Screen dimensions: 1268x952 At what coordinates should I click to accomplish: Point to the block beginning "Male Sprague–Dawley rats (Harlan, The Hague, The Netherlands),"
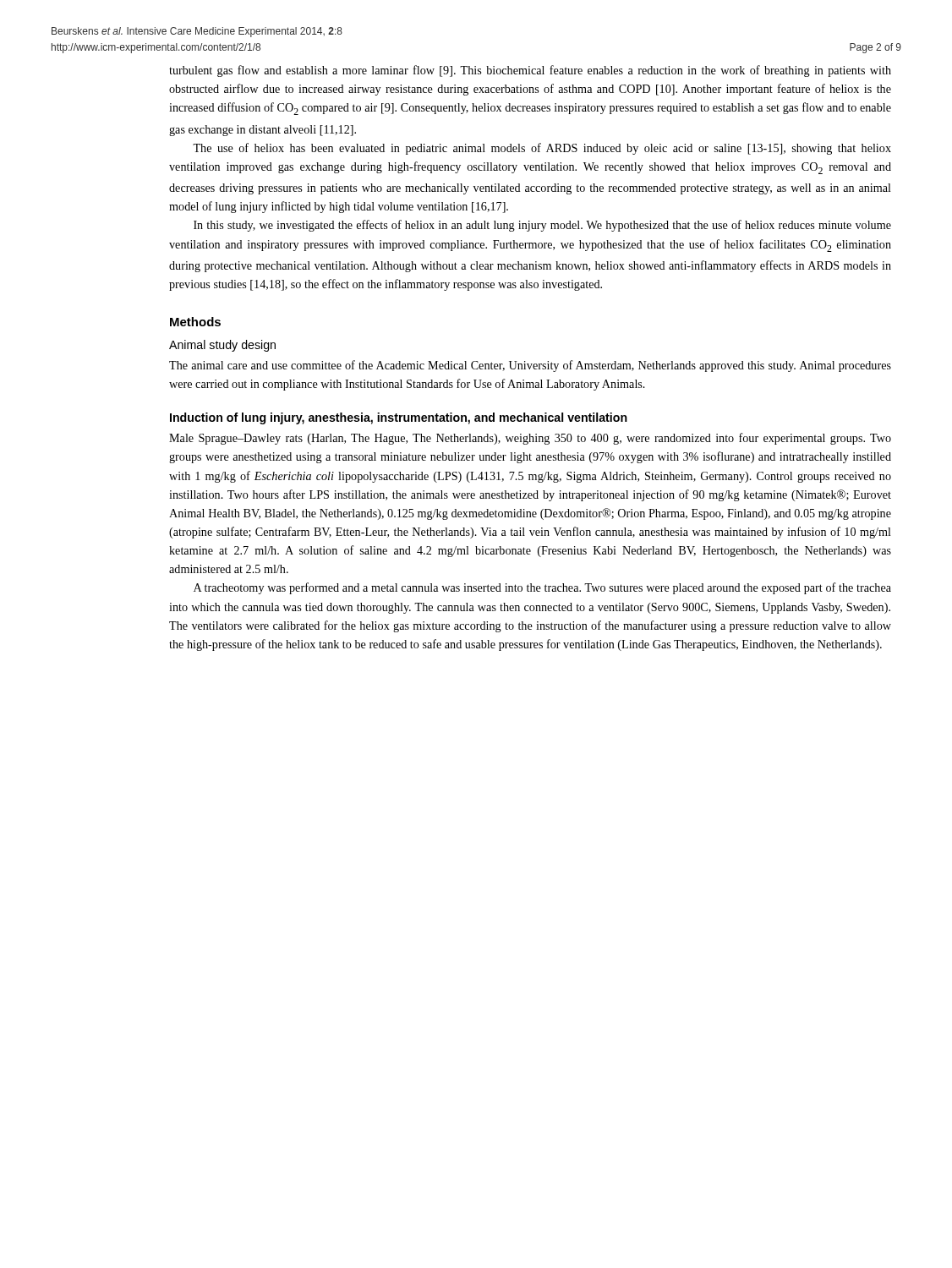(x=530, y=504)
